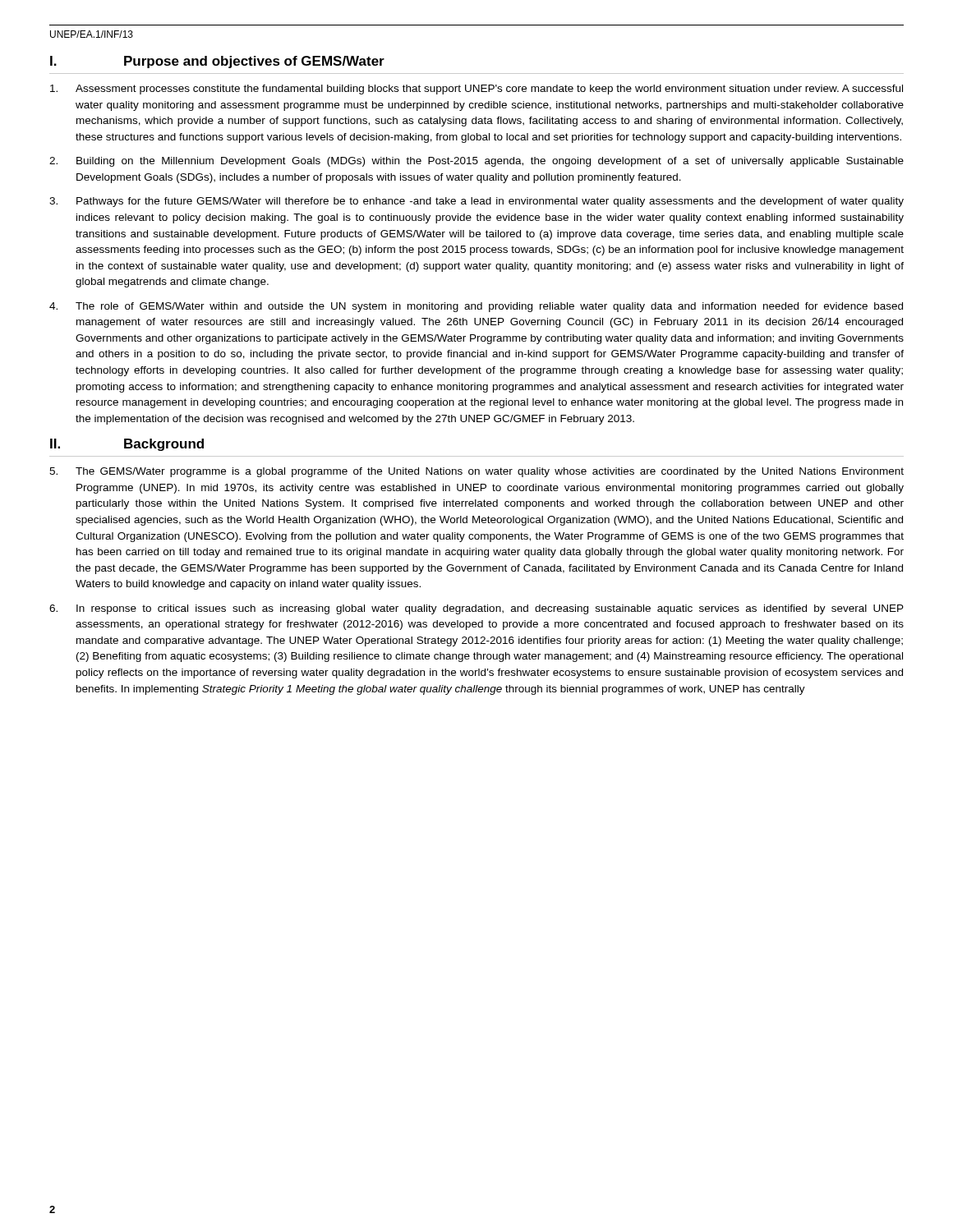Point to the text starting "The GEMS/Water programme is a global programme of"

click(476, 528)
